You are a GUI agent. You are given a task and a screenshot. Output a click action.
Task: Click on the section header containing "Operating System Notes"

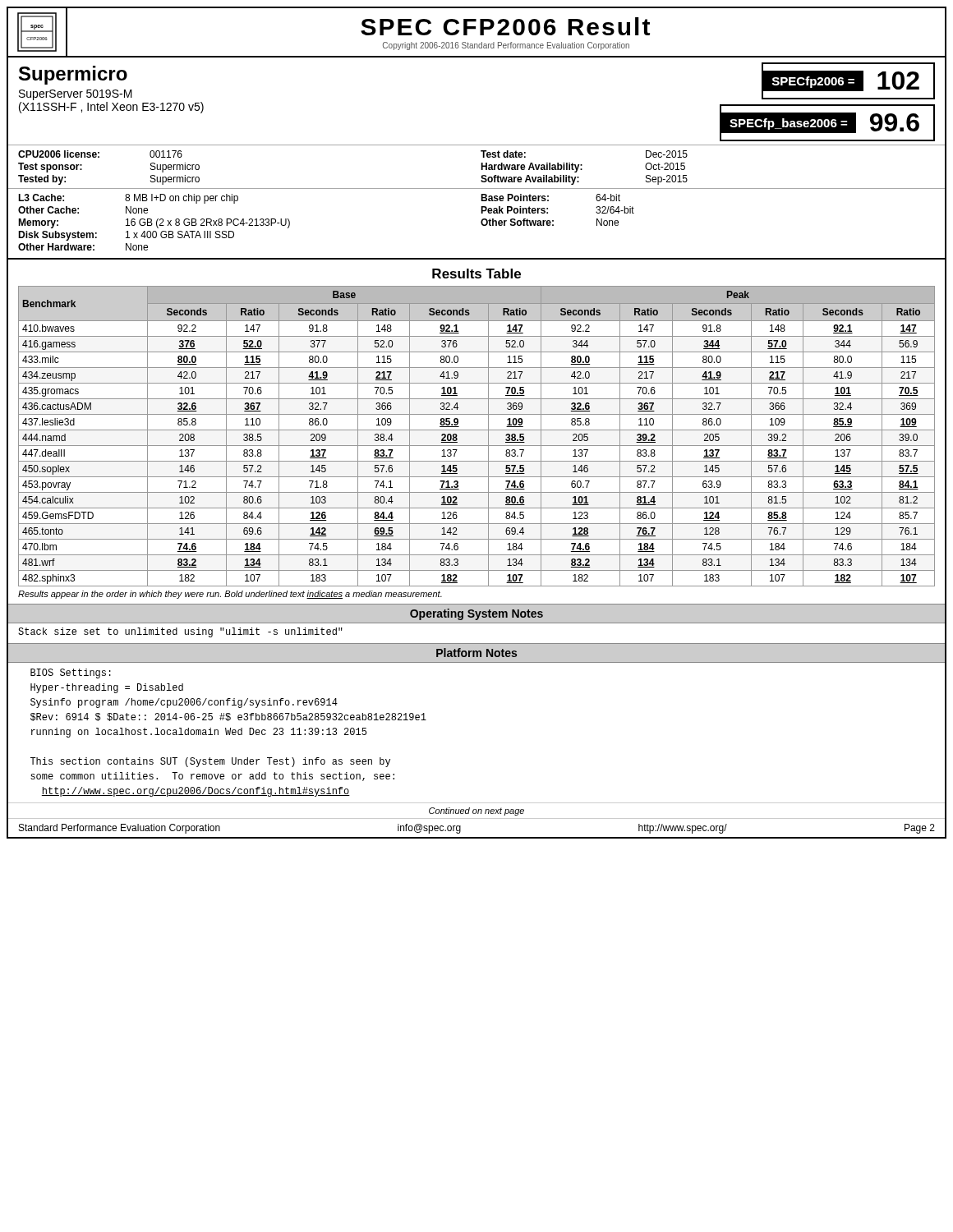[x=476, y=614]
